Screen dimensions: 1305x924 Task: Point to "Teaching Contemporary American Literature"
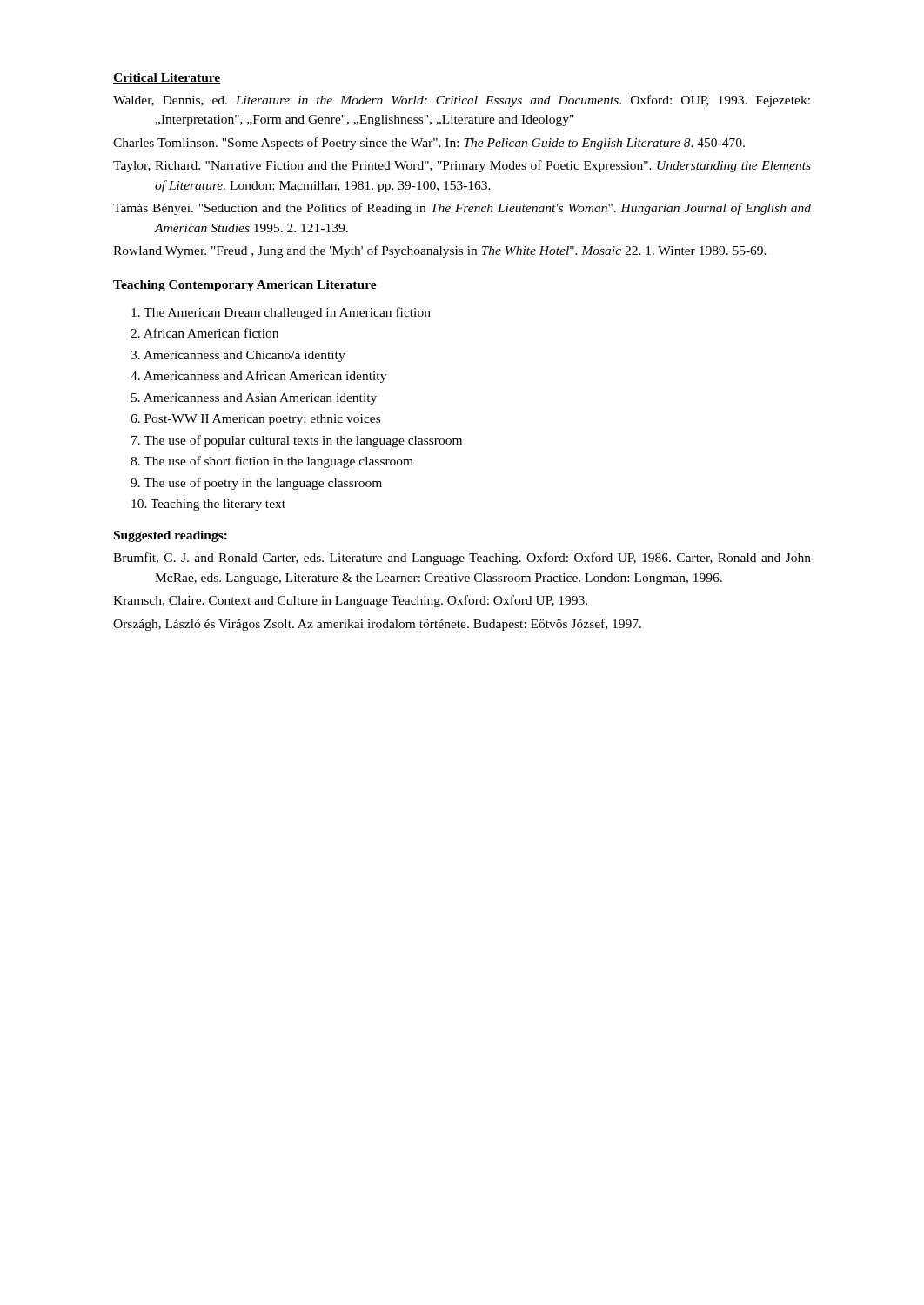245,284
